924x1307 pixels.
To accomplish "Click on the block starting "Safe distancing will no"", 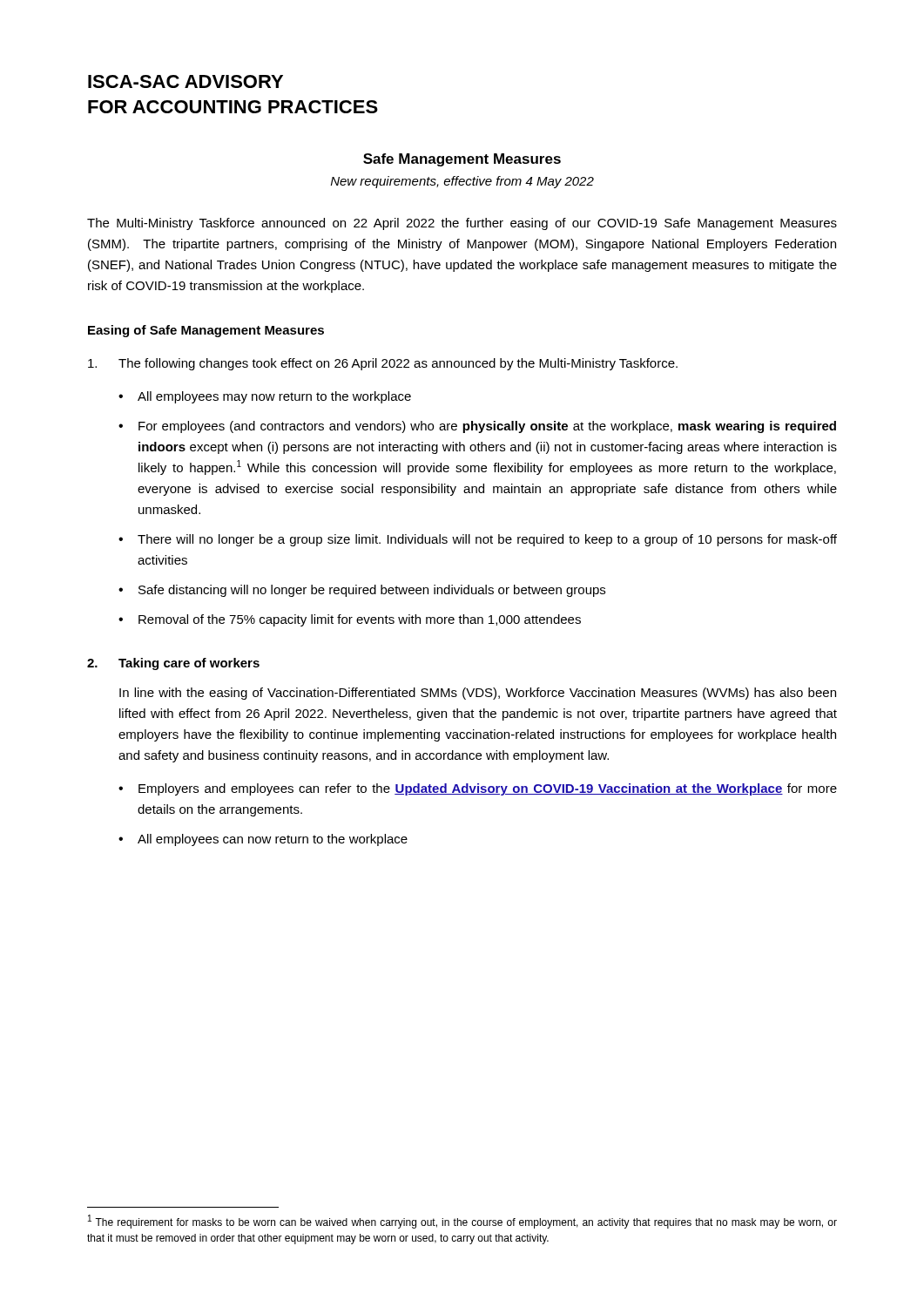I will pyautogui.click(x=487, y=590).
